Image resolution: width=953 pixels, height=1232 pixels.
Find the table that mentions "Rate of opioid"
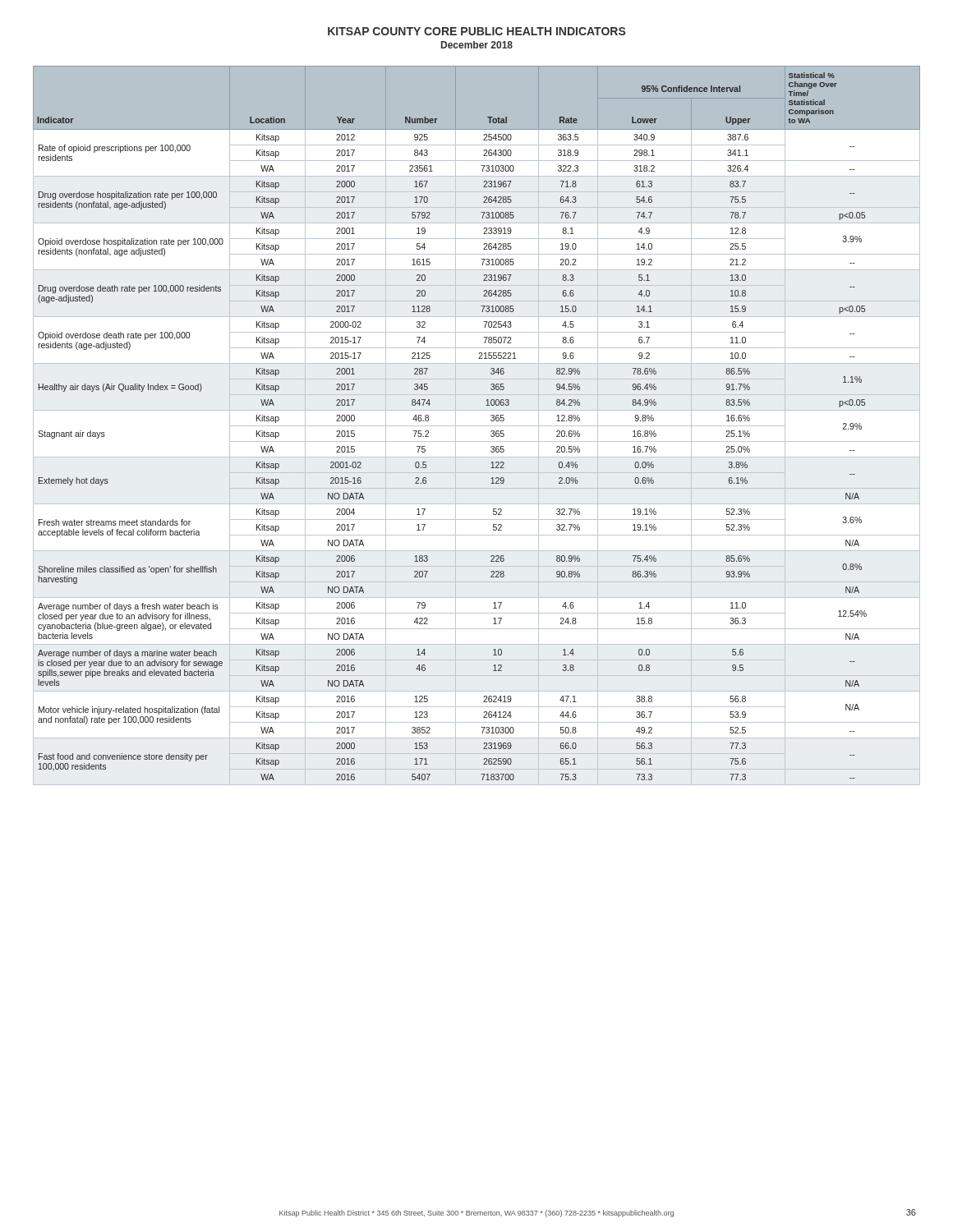click(476, 425)
